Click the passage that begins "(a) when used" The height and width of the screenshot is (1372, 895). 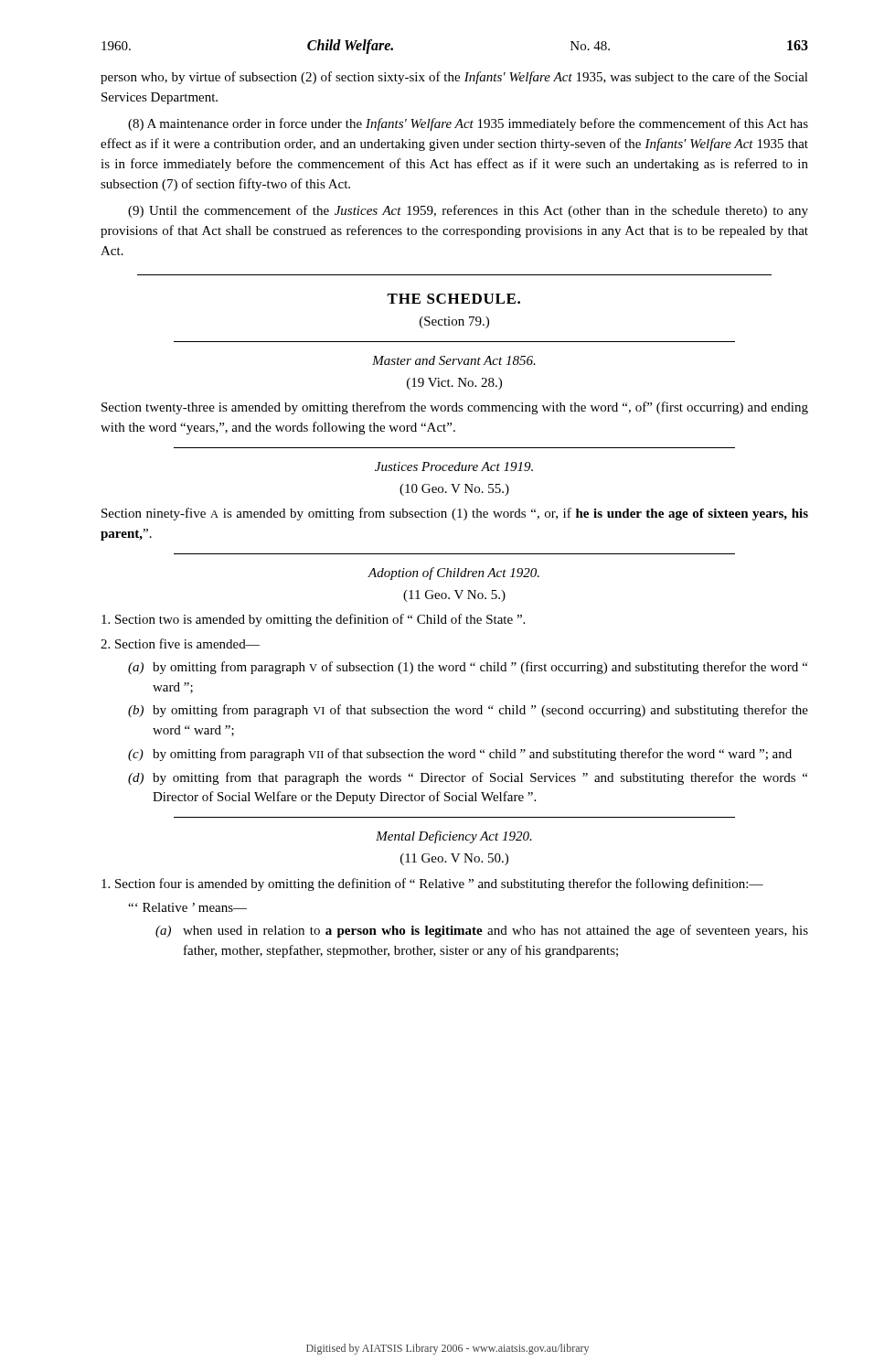pos(454,941)
